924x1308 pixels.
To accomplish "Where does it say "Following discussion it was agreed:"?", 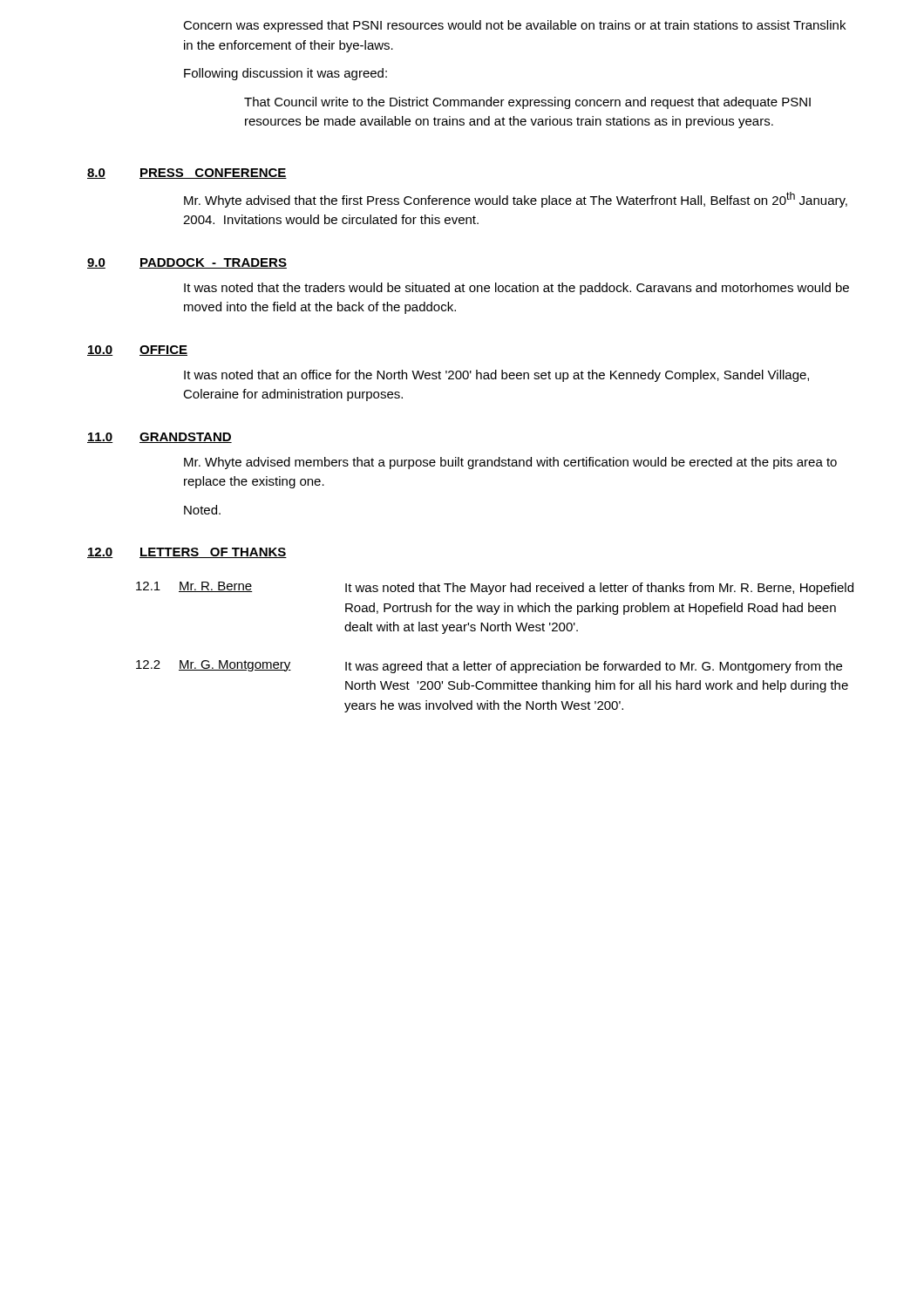I will click(286, 73).
